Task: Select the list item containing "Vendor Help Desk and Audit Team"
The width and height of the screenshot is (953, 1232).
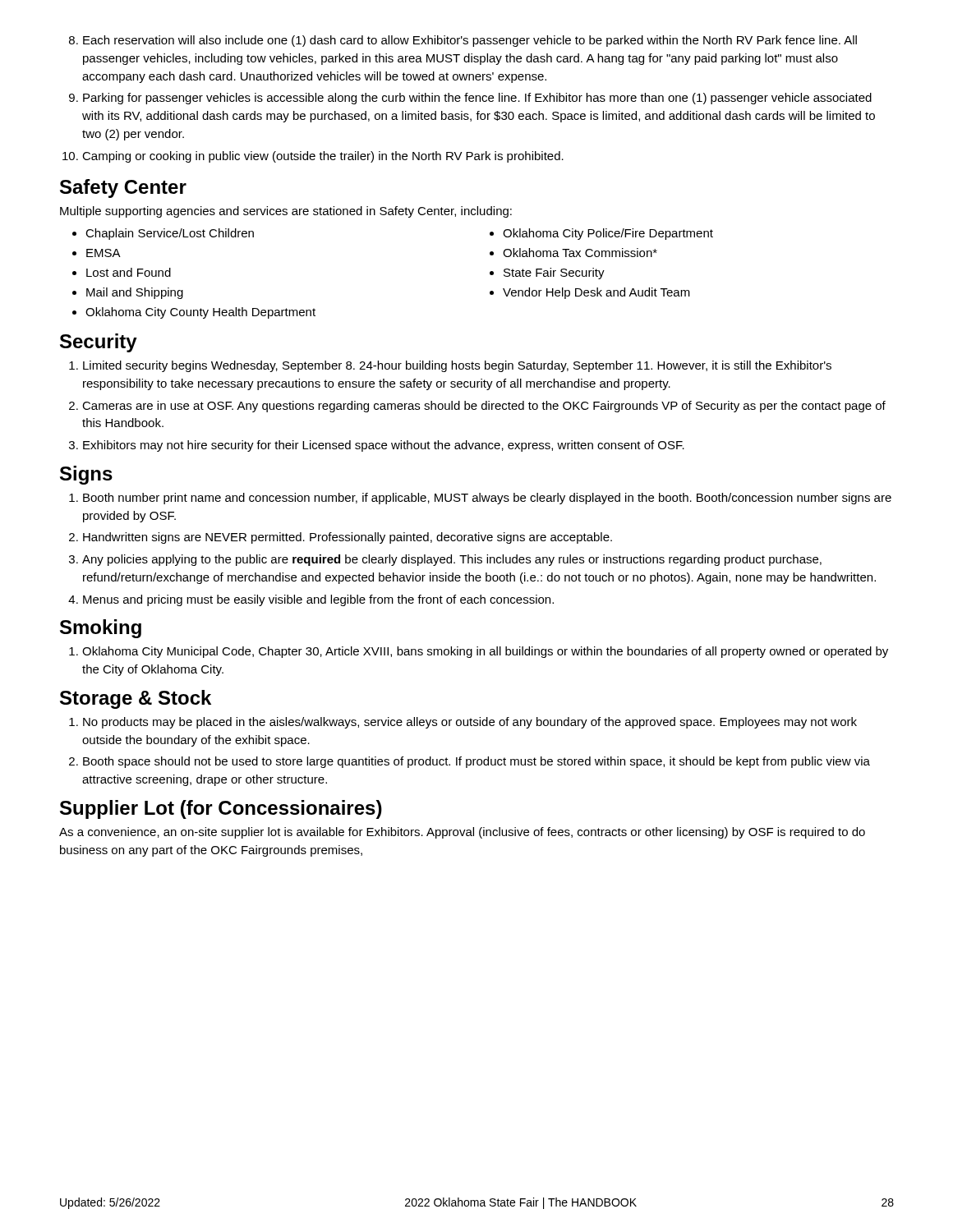Action: click(597, 292)
